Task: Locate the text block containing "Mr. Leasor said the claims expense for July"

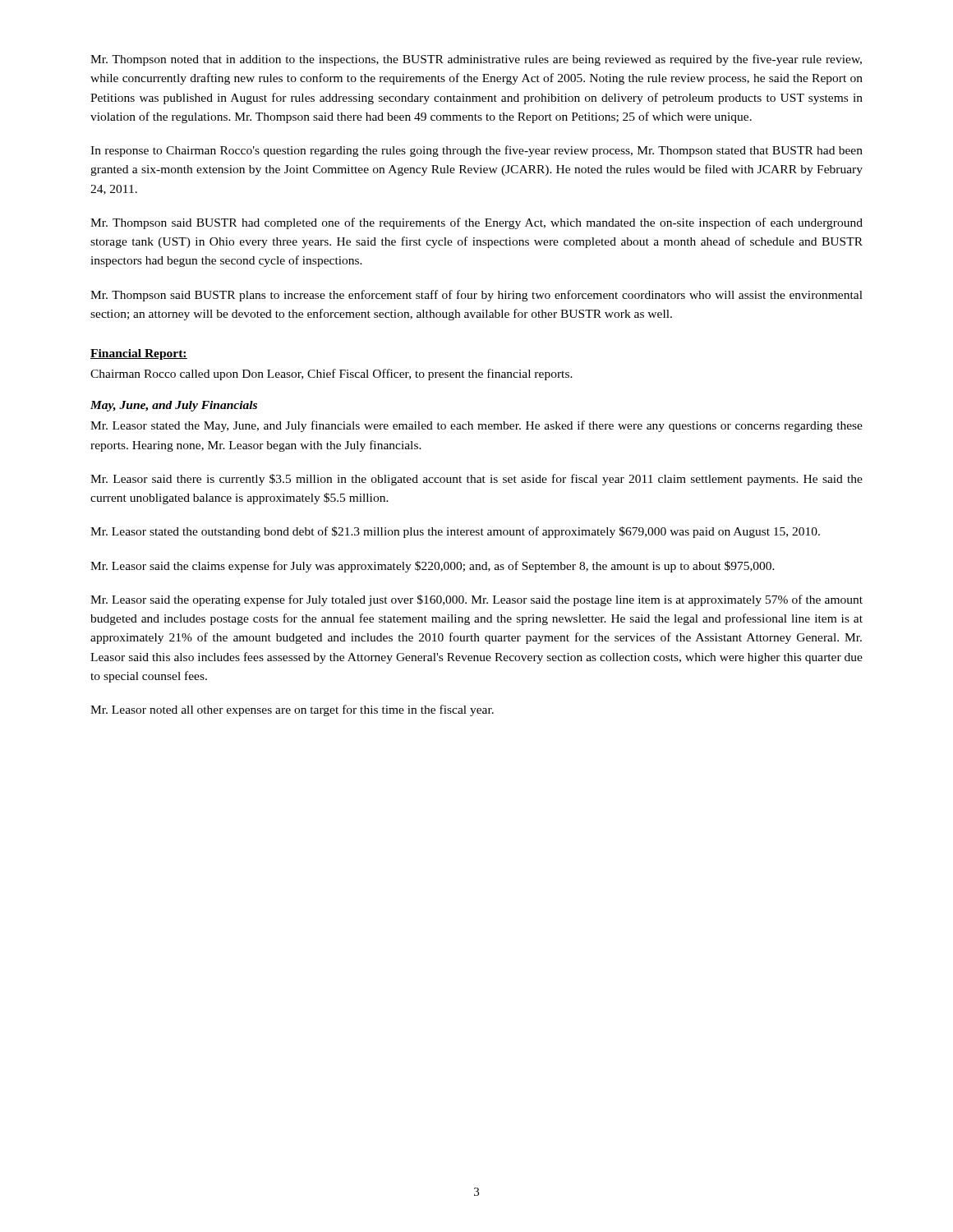Action: tap(433, 565)
